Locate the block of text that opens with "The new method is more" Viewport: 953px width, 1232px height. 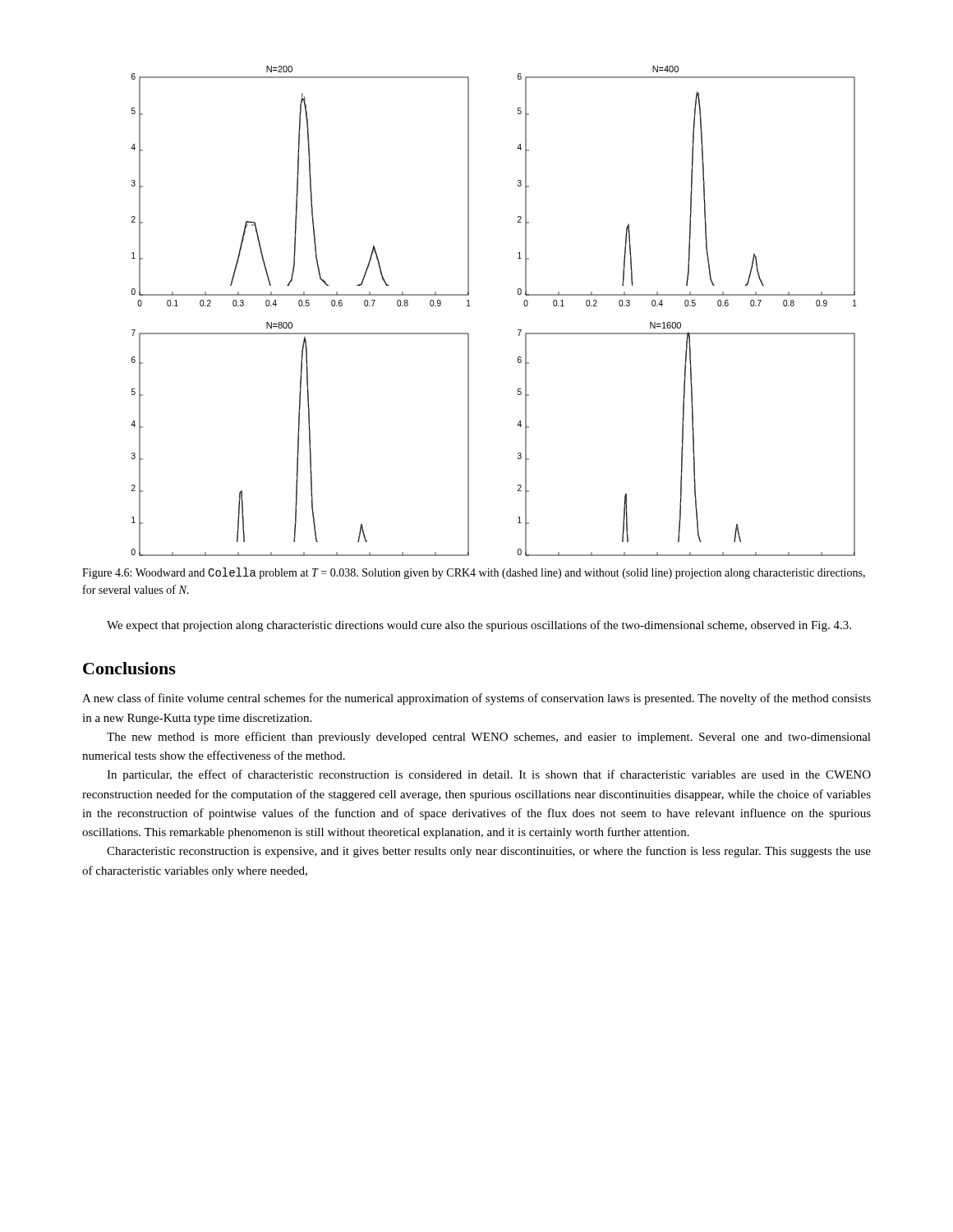476,746
